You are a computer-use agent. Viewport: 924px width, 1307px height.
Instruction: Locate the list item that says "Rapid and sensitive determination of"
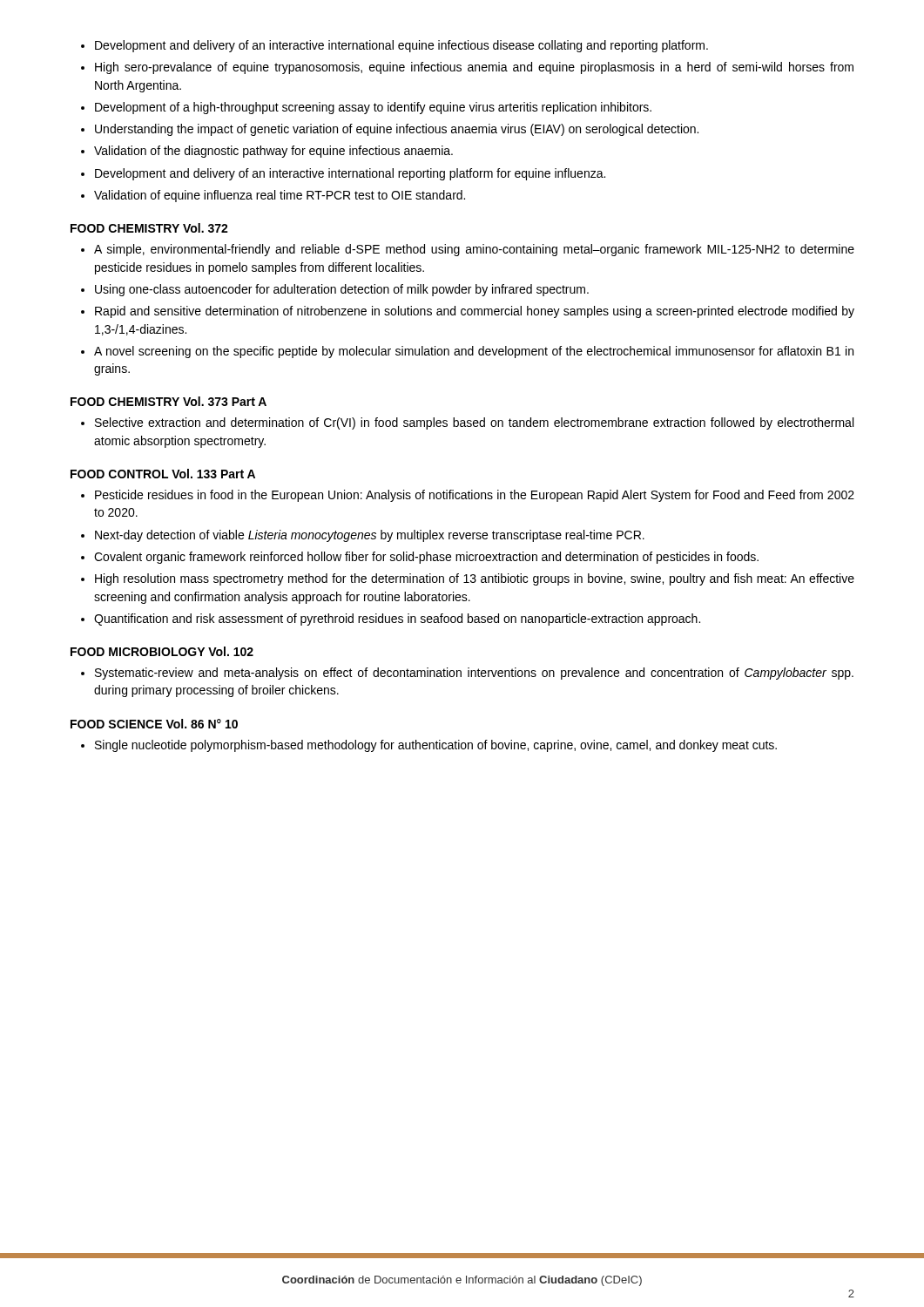pyautogui.click(x=474, y=320)
